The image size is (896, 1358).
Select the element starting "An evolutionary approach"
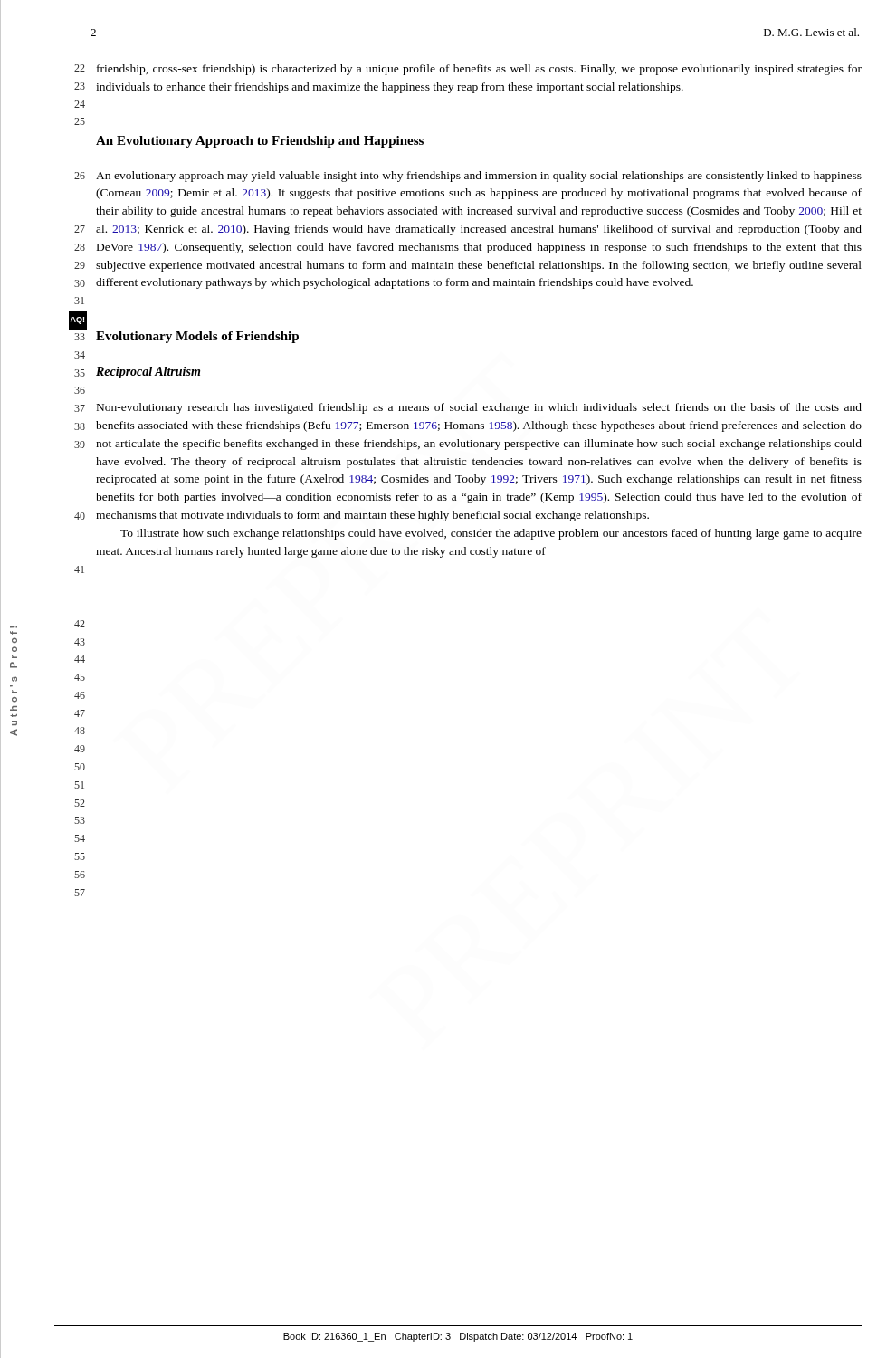[479, 229]
